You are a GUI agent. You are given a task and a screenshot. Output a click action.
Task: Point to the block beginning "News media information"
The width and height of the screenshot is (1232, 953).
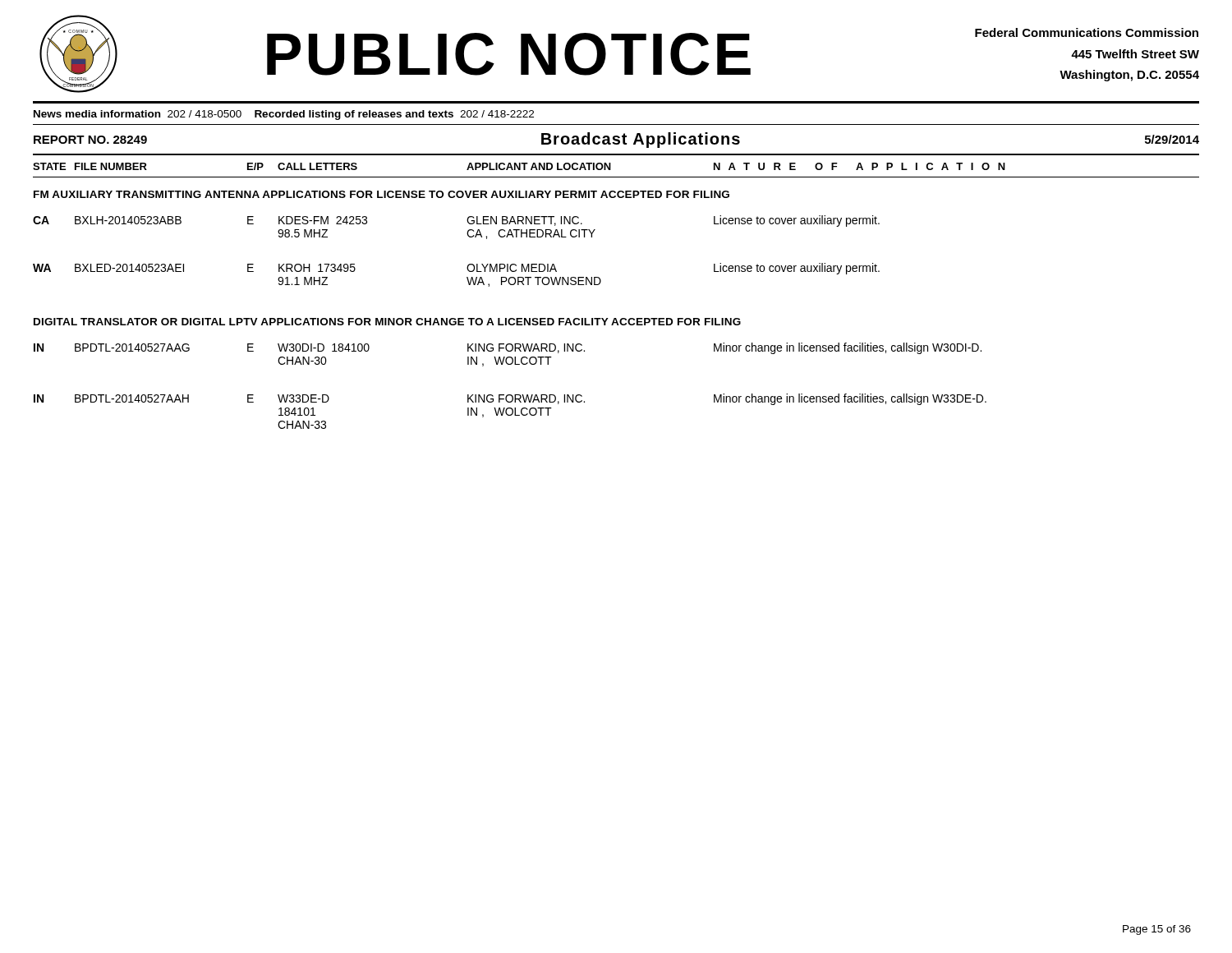(284, 114)
